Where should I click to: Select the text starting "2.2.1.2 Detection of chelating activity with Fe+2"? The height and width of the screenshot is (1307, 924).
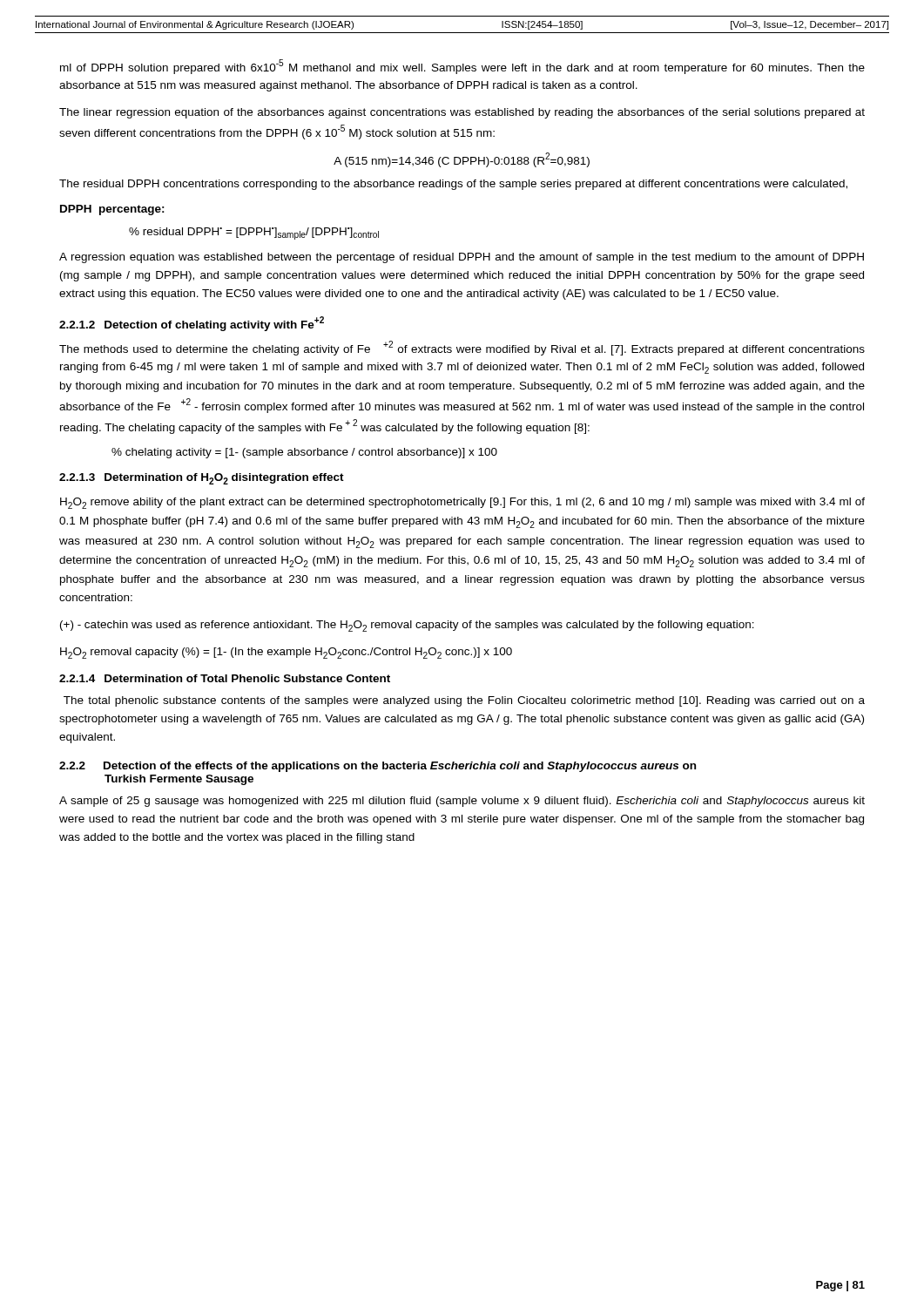(x=192, y=323)
